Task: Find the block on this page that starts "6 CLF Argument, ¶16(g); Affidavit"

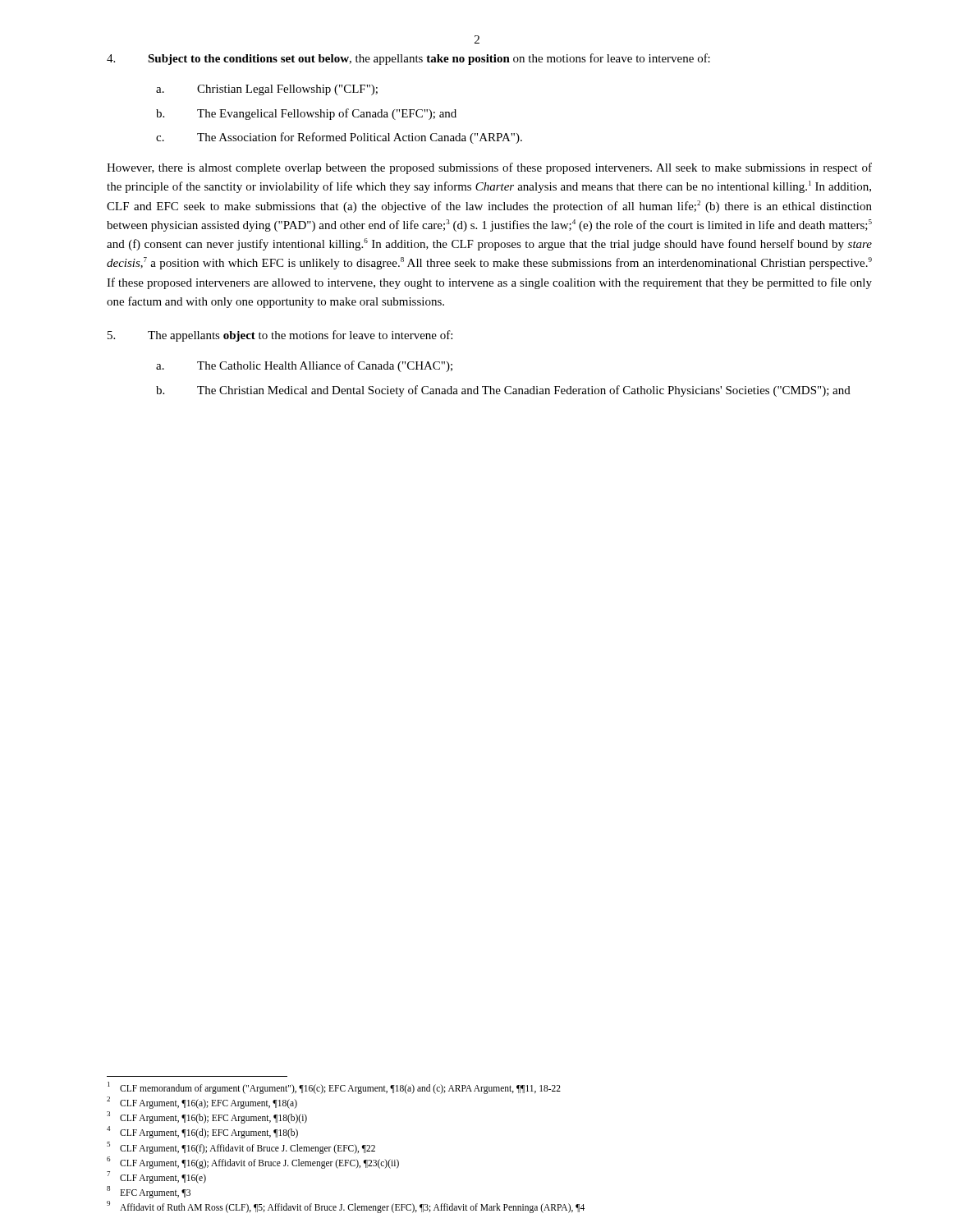Action: tap(253, 1163)
